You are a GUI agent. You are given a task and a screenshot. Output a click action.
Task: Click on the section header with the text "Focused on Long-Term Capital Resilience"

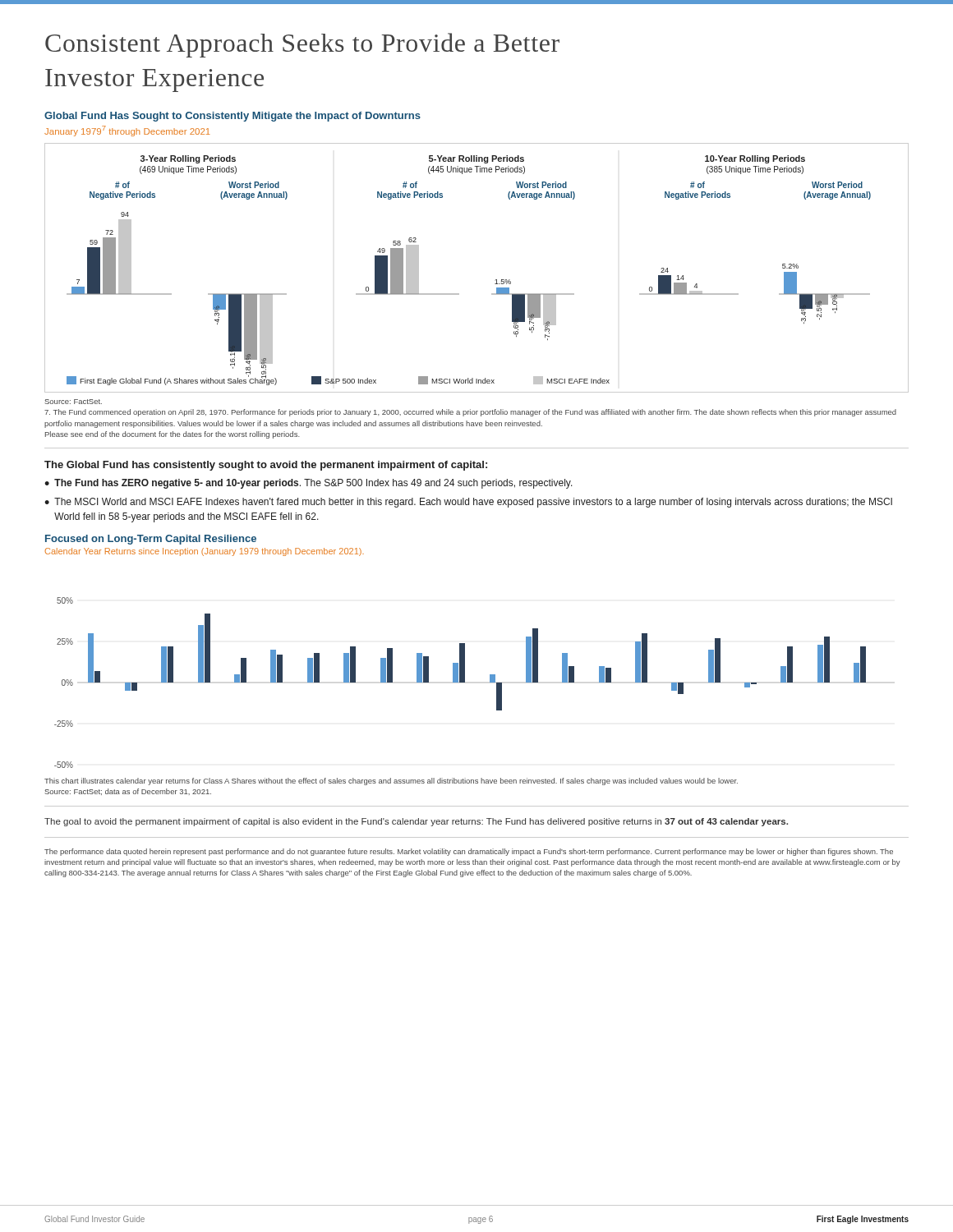coord(151,538)
